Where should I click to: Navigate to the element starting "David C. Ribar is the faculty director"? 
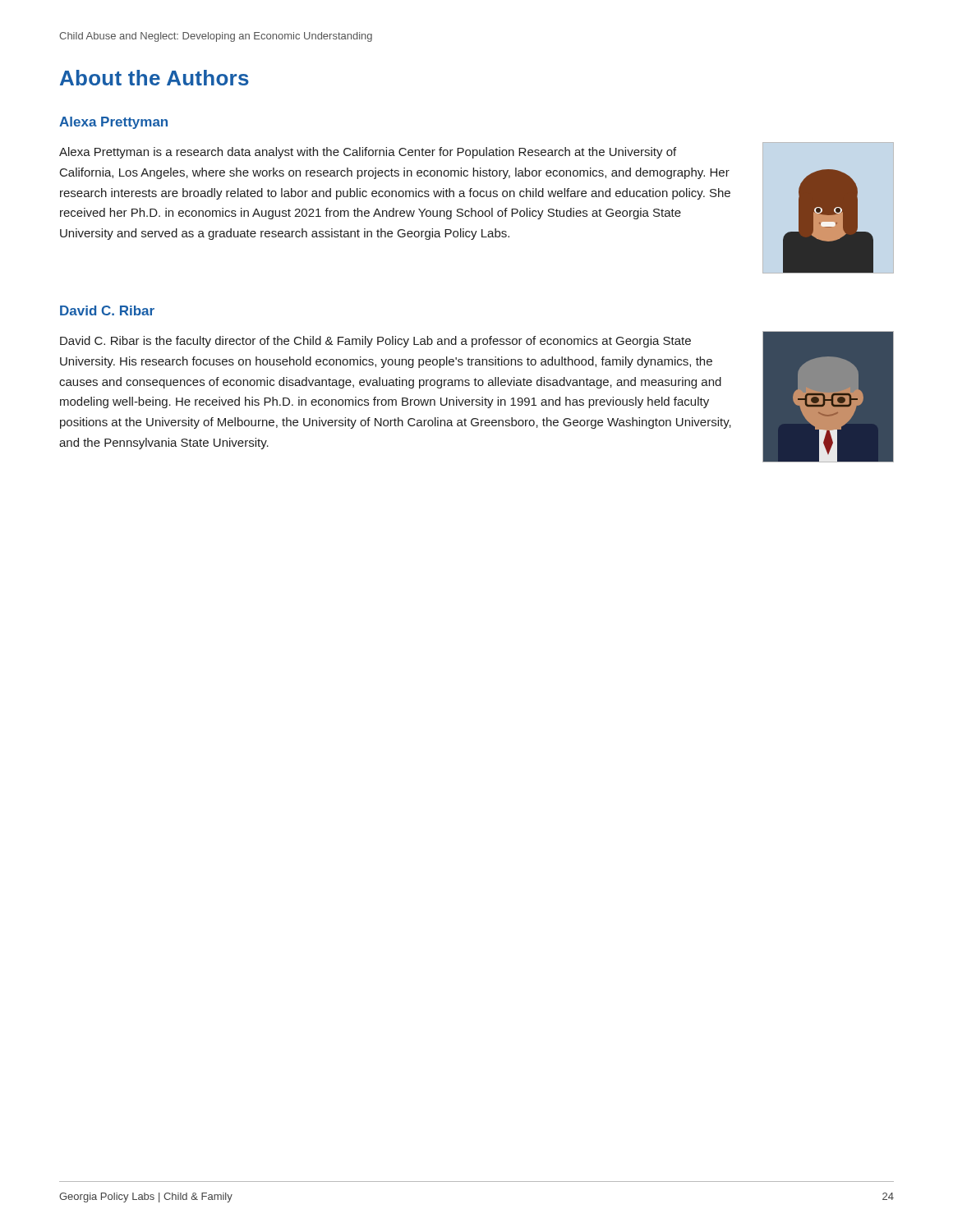[395, 391]
